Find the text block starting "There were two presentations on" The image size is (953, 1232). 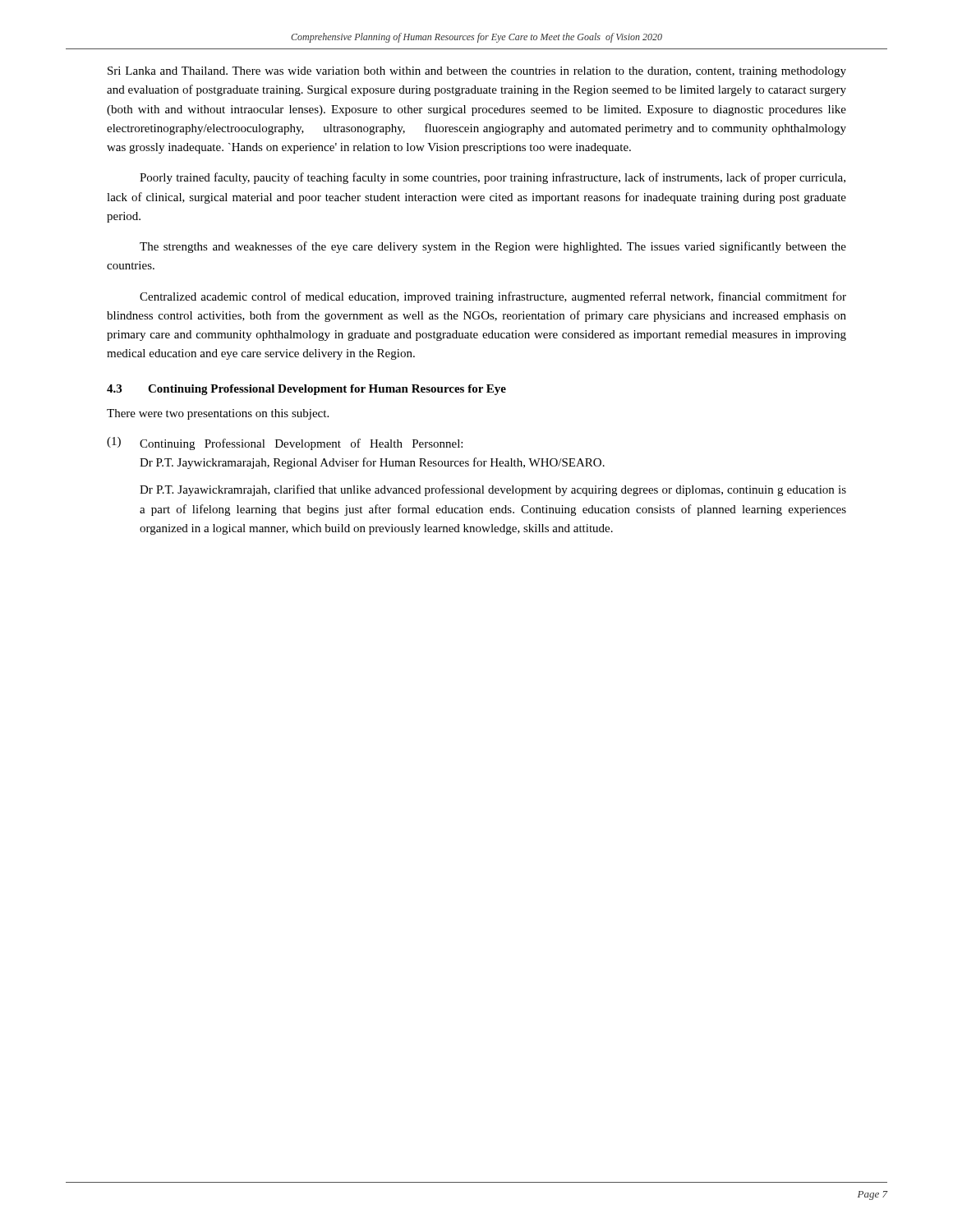218,413
